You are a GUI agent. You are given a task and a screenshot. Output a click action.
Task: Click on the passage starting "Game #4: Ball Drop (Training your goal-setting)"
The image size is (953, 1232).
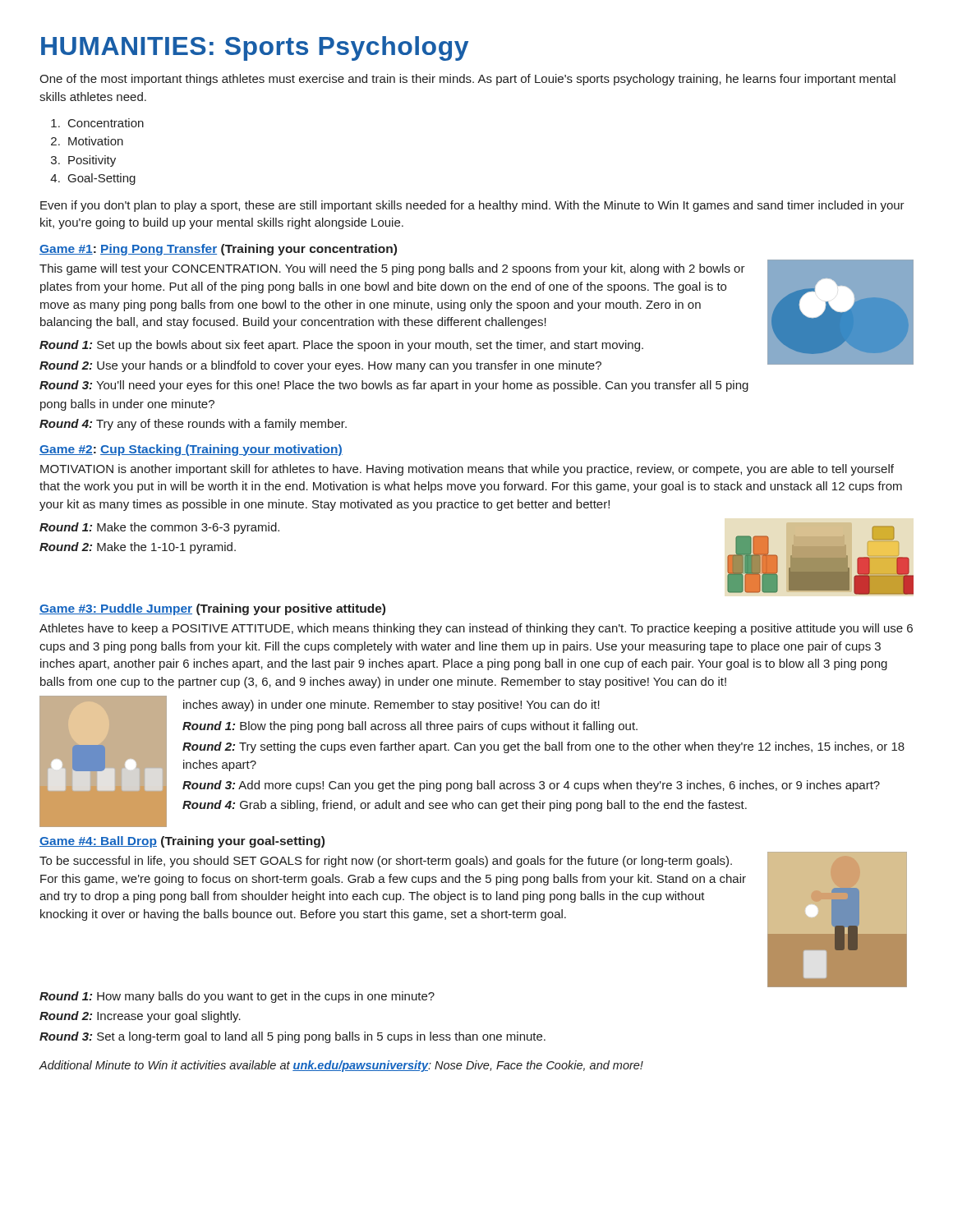click(x=182, y=840)
